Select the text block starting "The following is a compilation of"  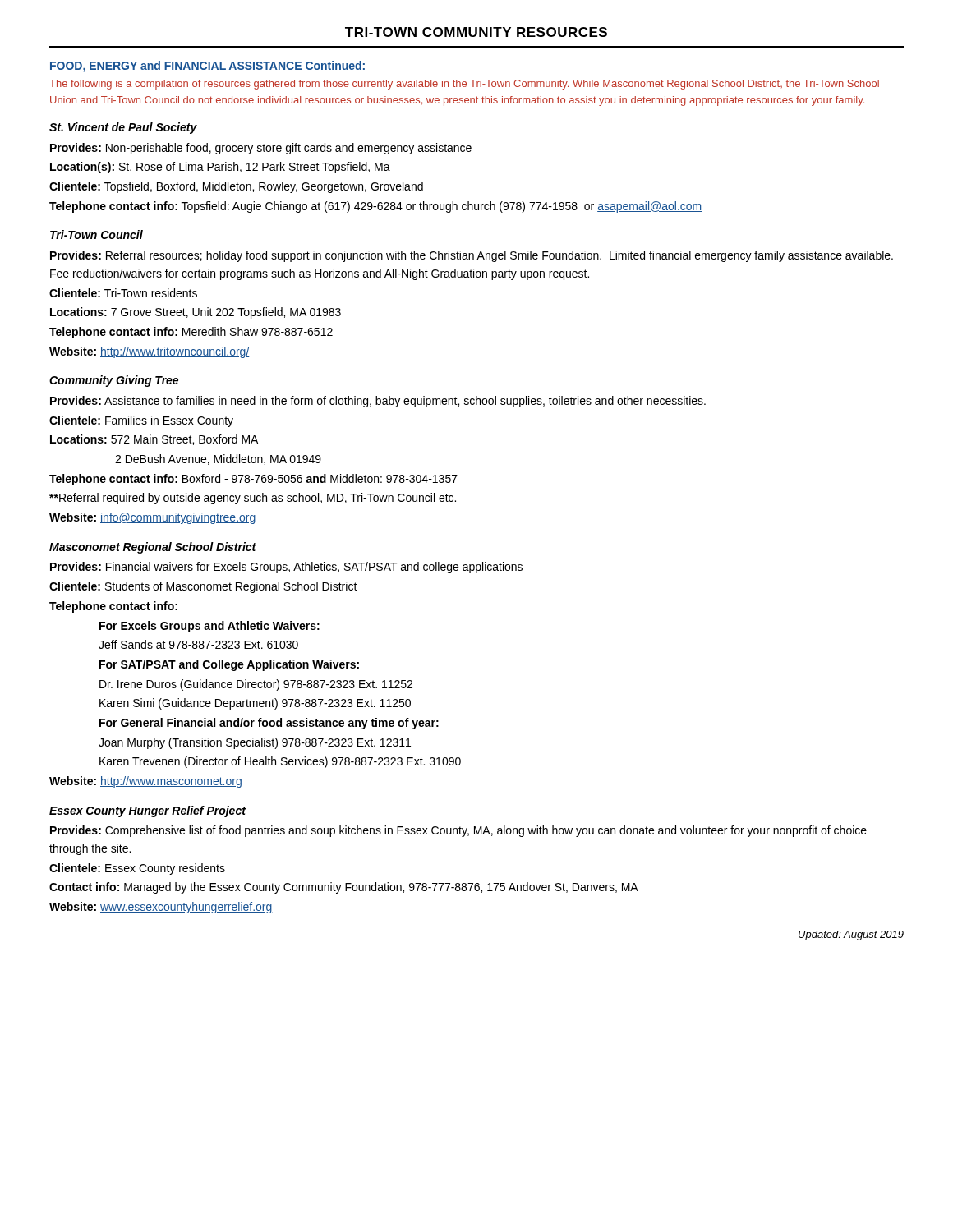(x=464, y=91)
